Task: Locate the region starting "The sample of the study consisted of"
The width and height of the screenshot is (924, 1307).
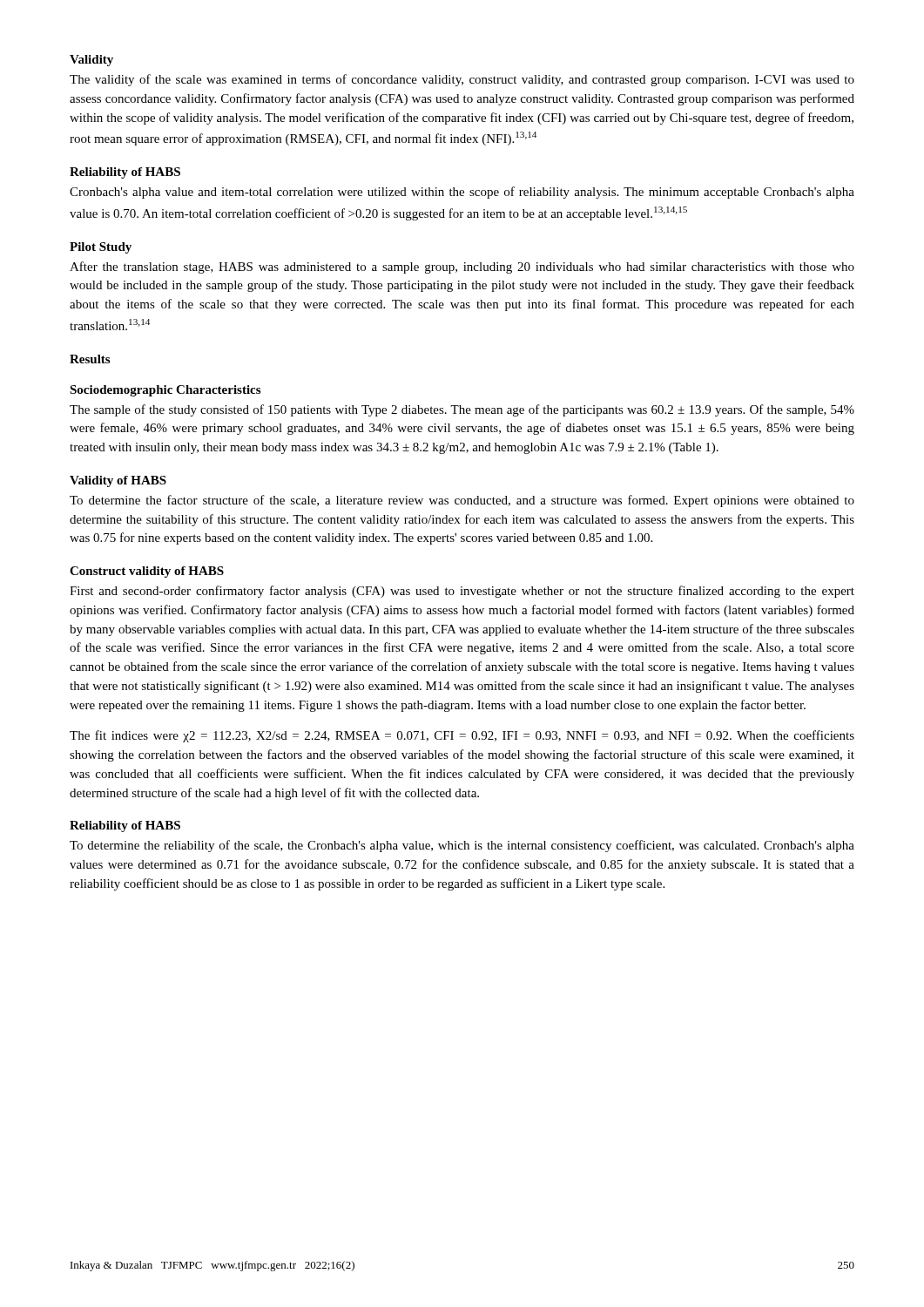Action: 462,429
